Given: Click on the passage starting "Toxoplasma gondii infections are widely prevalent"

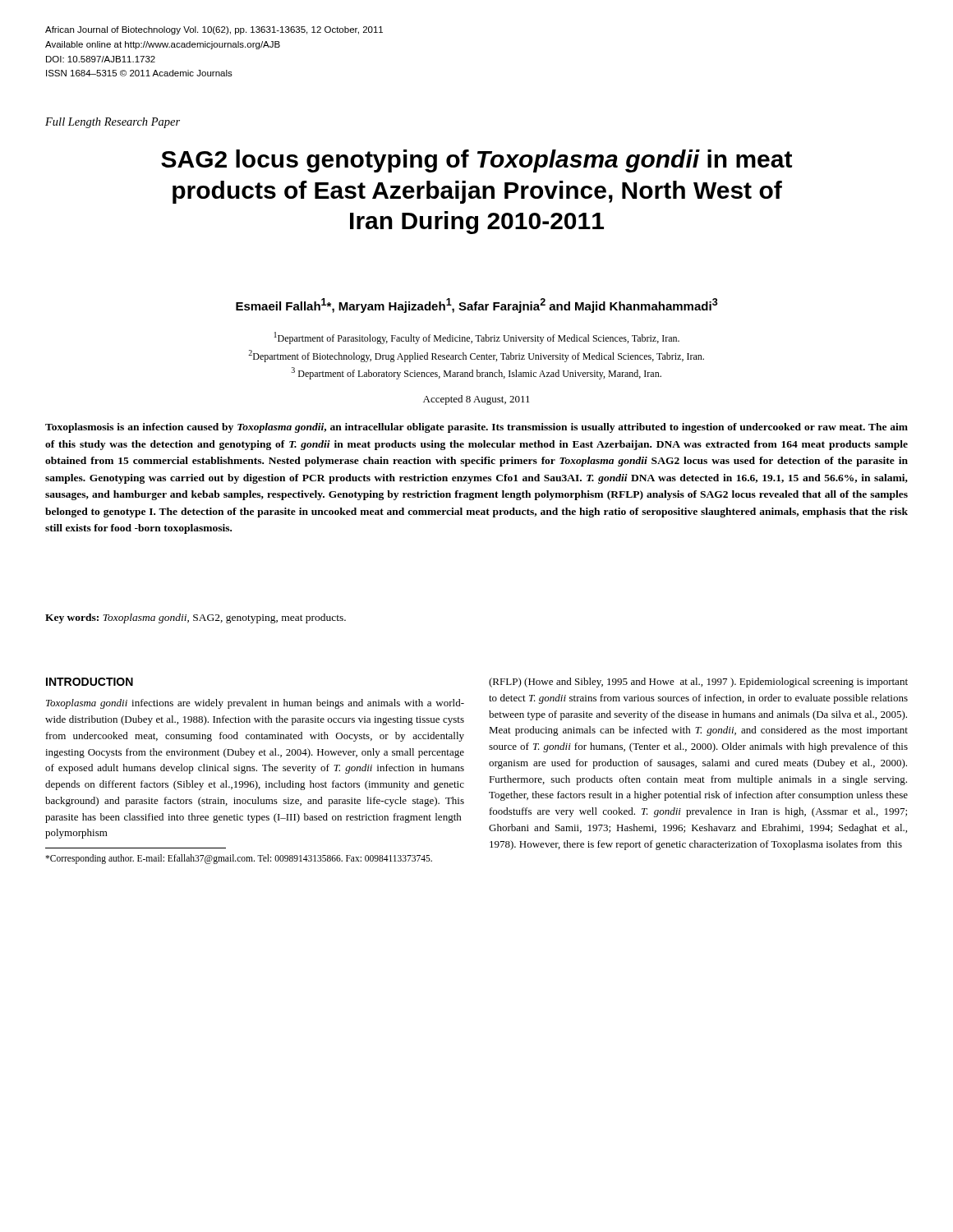Looking at the screenshot, I should 255,780.
